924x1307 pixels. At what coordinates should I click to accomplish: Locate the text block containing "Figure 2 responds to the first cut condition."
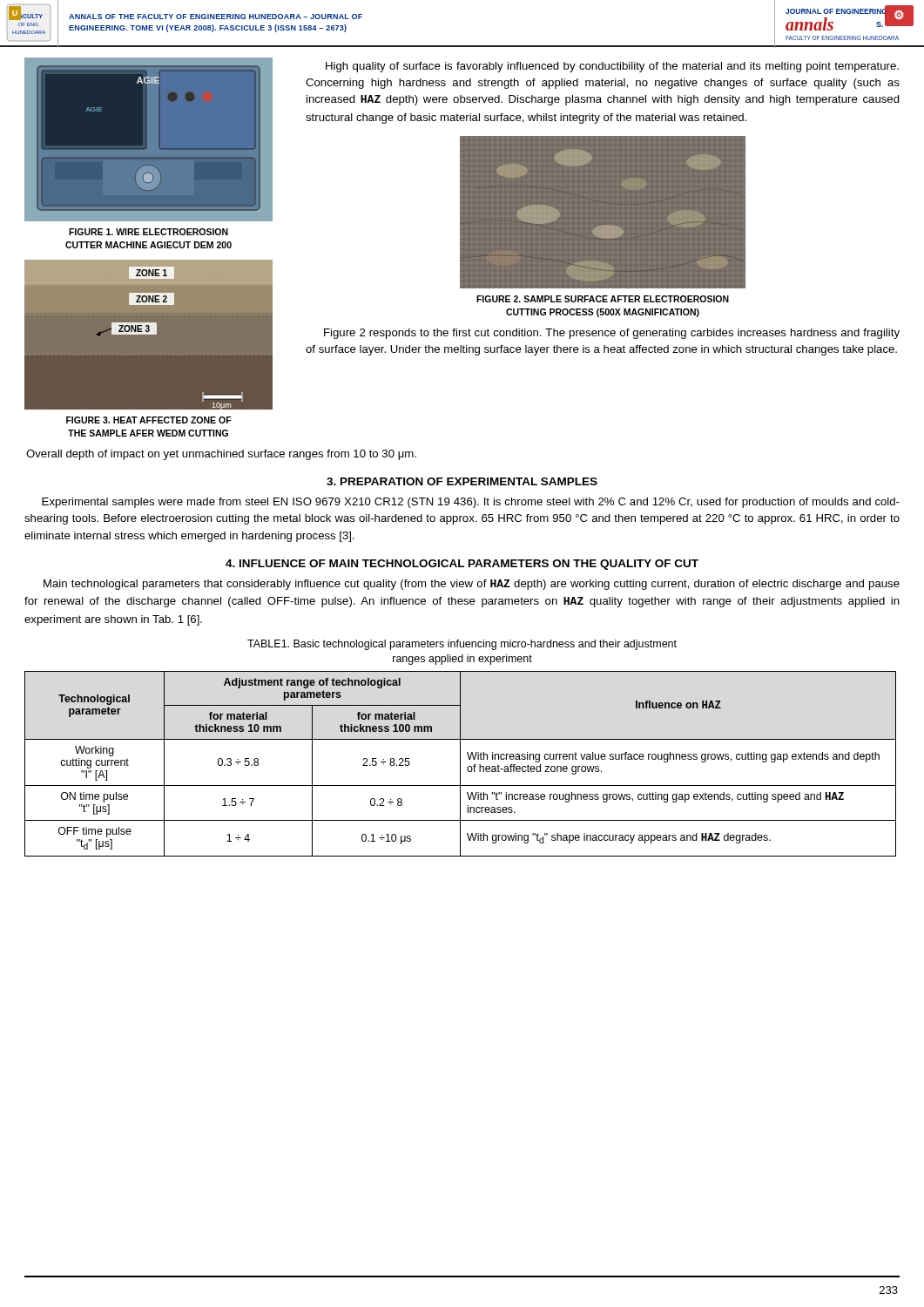pos(603,340)
